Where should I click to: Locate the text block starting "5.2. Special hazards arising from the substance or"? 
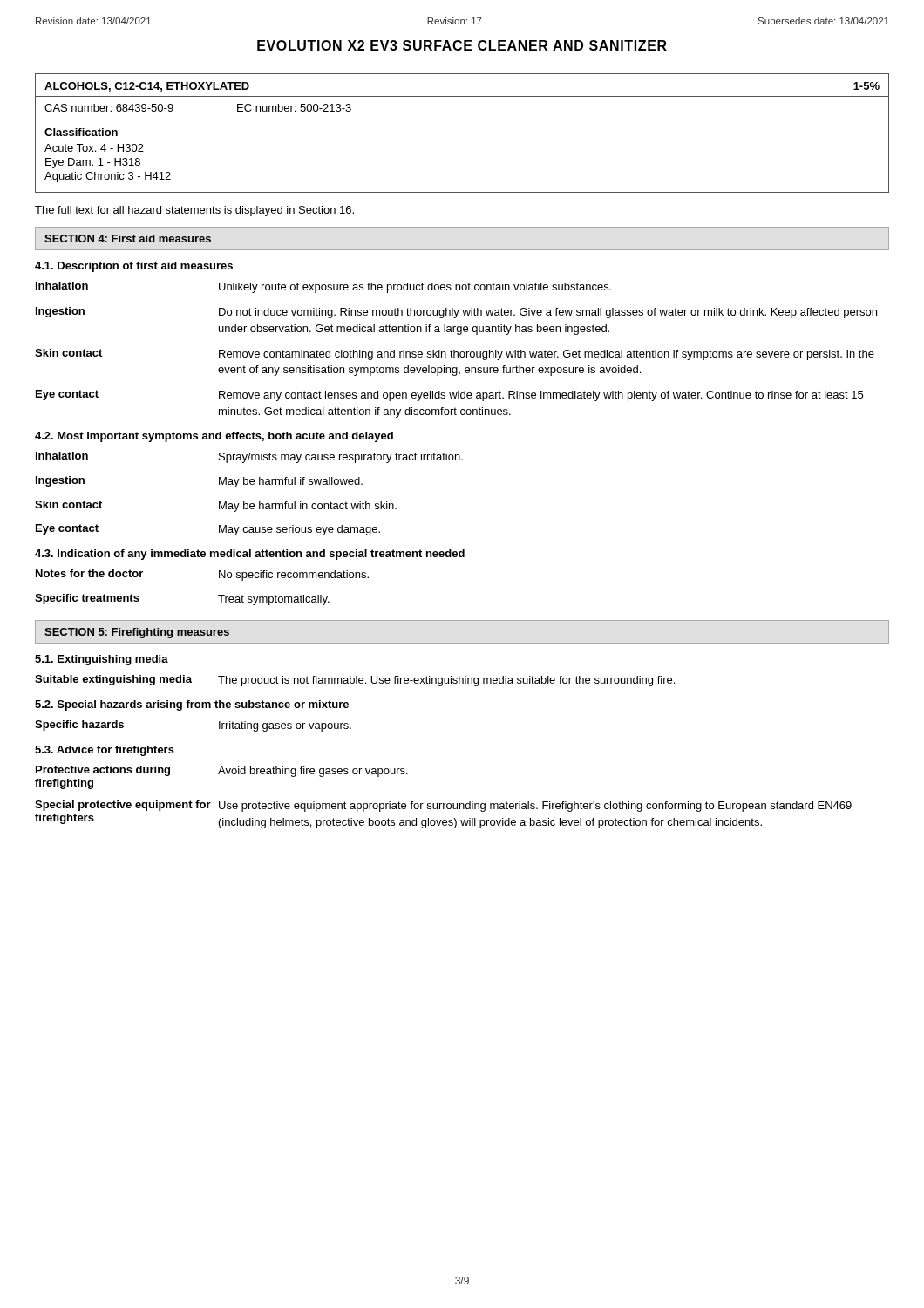coord(192,704)
